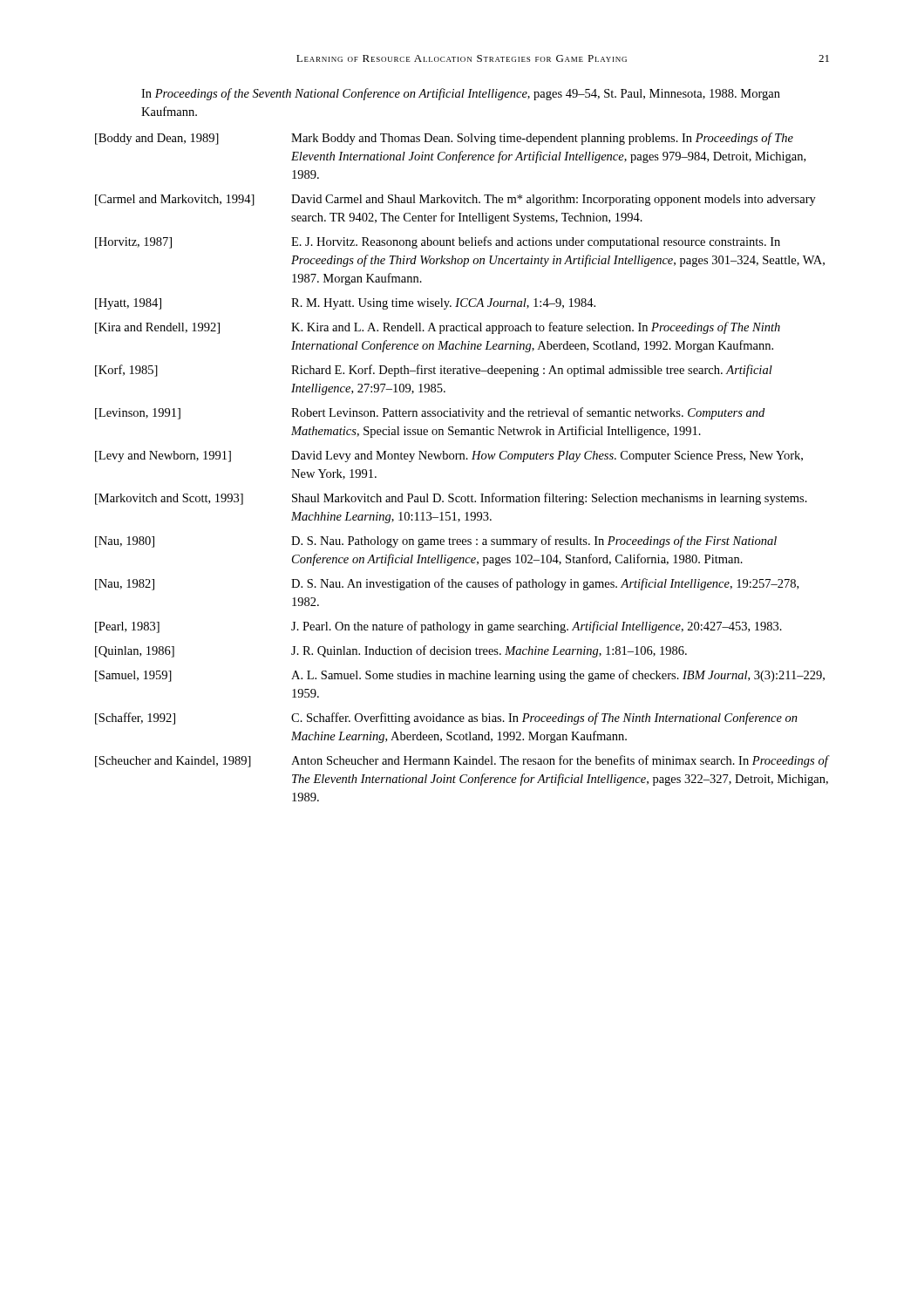Find the list item that says "[Hyatt, 1984] R. M. Hyatt. Using time wisely."

(462, 303)
